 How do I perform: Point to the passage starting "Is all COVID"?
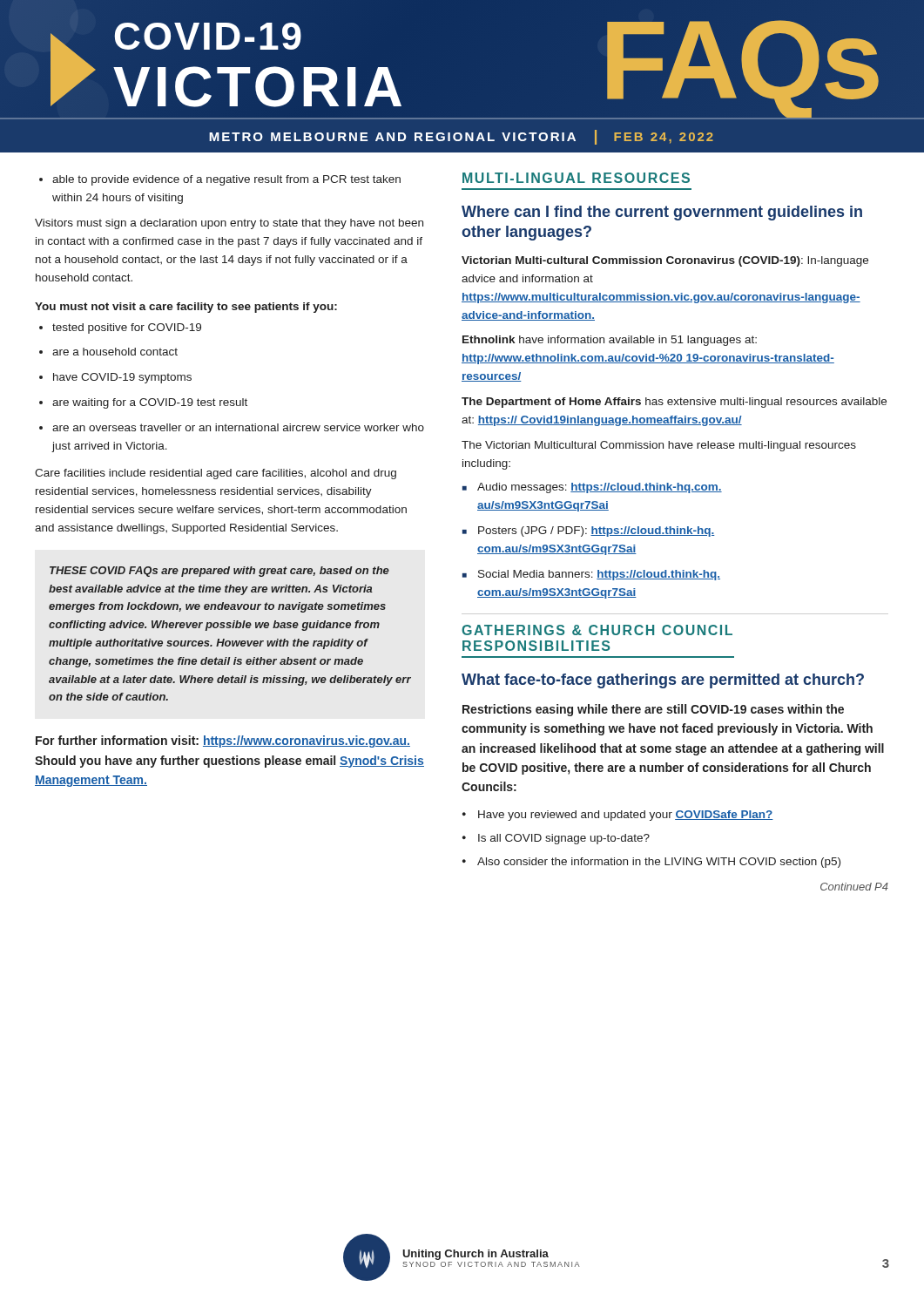[x=556, y=839]
